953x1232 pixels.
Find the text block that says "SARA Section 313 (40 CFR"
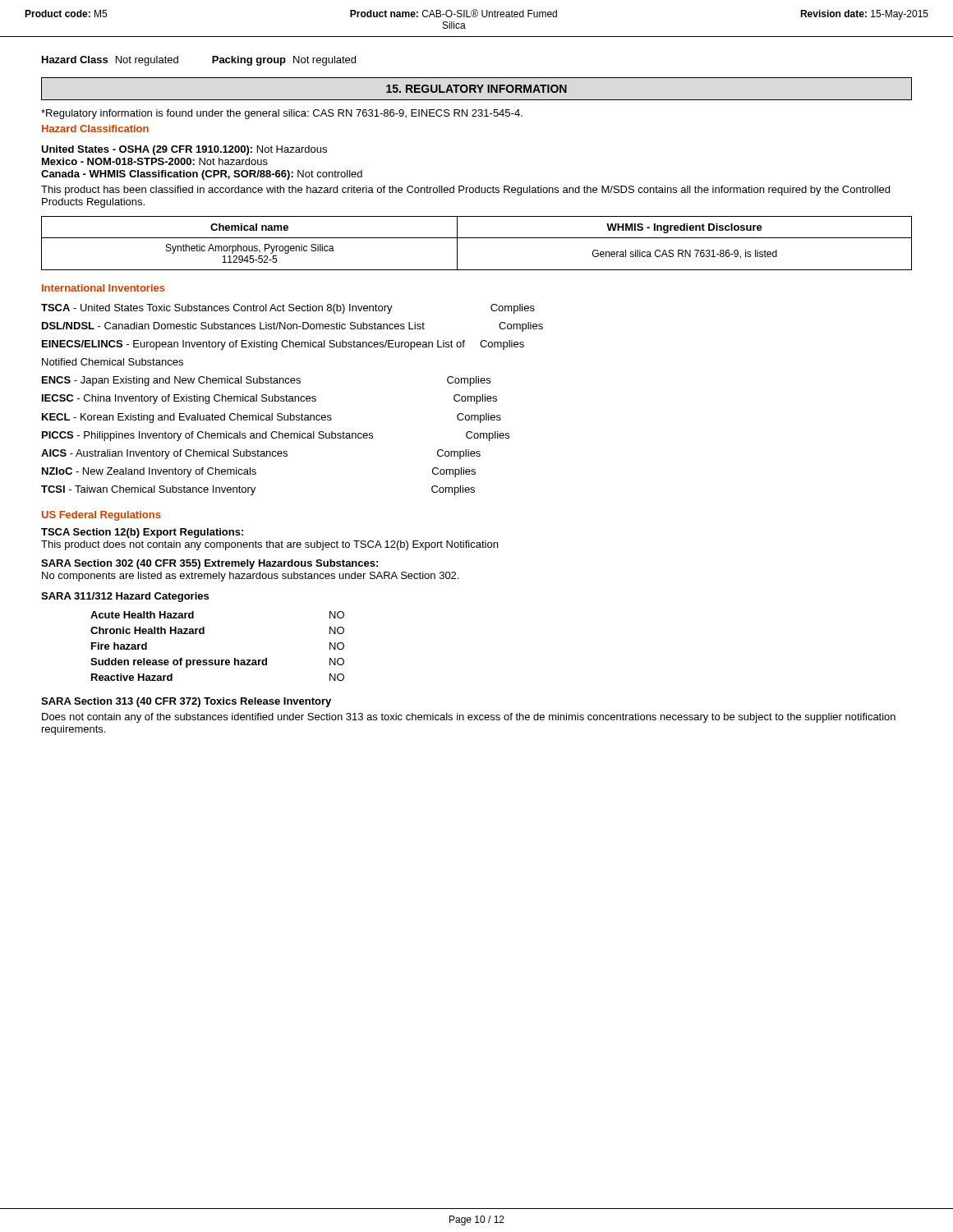[x=186, y=701]
